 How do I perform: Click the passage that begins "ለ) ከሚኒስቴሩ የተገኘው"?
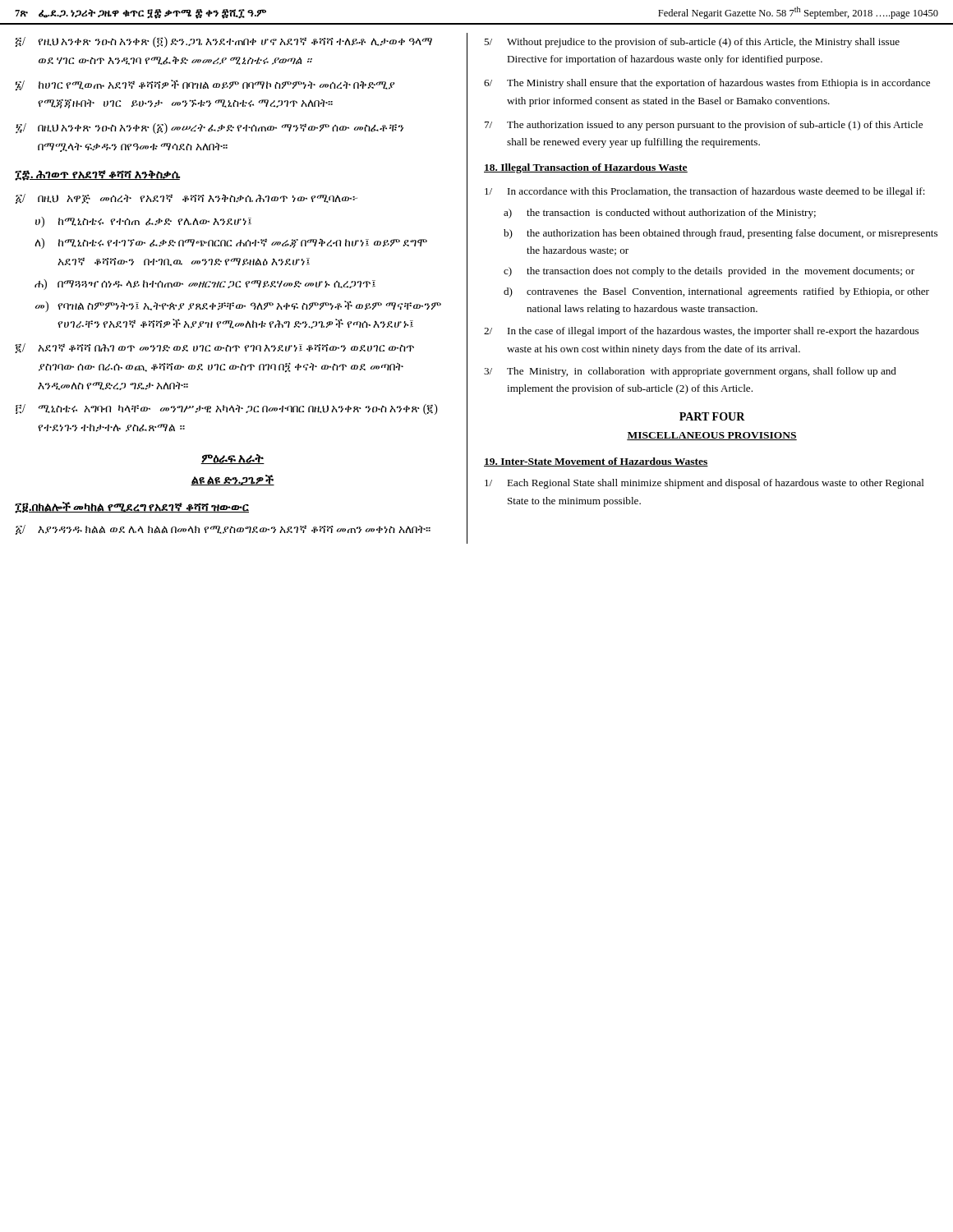[242, 253]
